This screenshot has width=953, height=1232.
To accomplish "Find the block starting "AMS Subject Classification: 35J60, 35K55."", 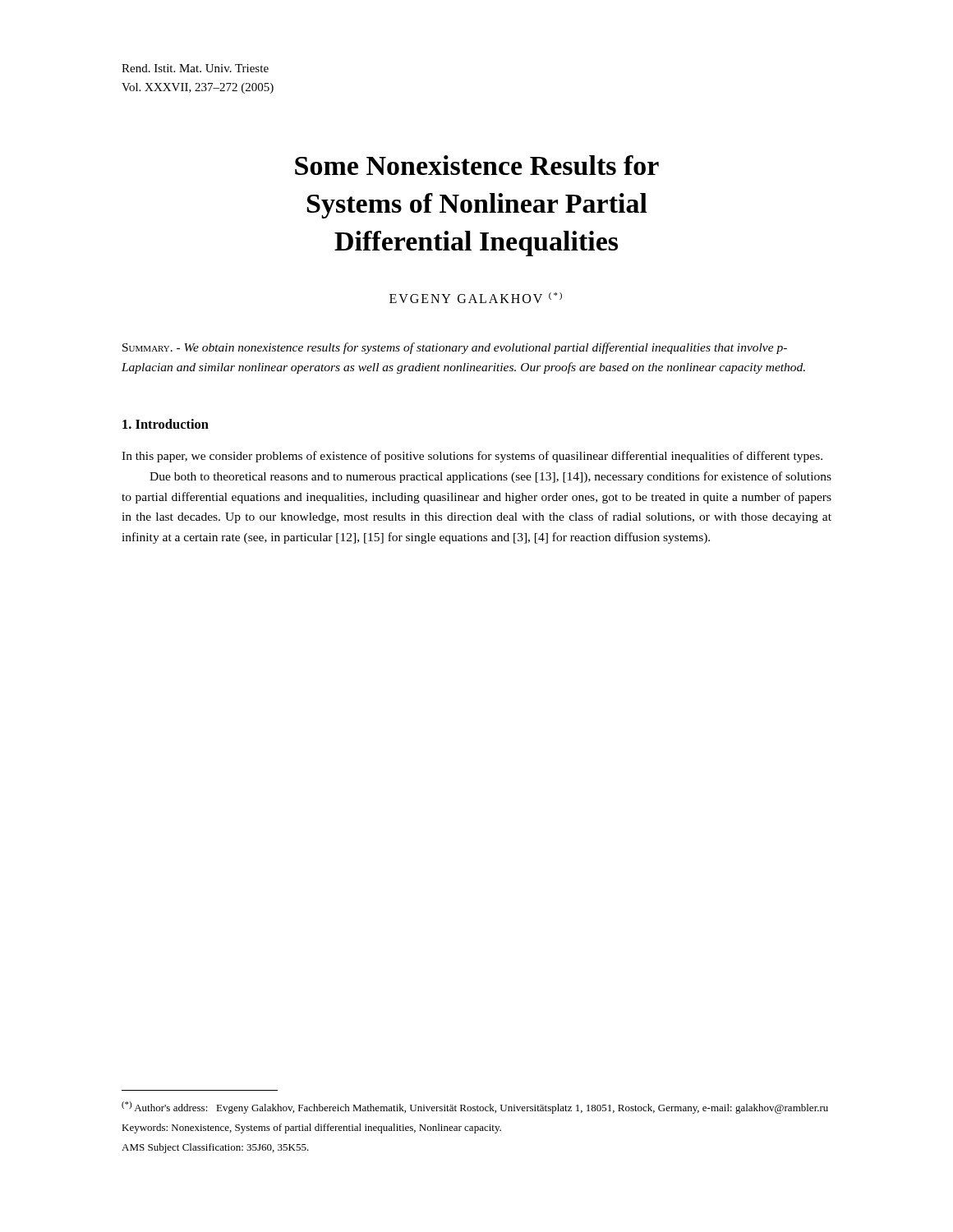I will pyautogui.click(x=215, y=1147).
